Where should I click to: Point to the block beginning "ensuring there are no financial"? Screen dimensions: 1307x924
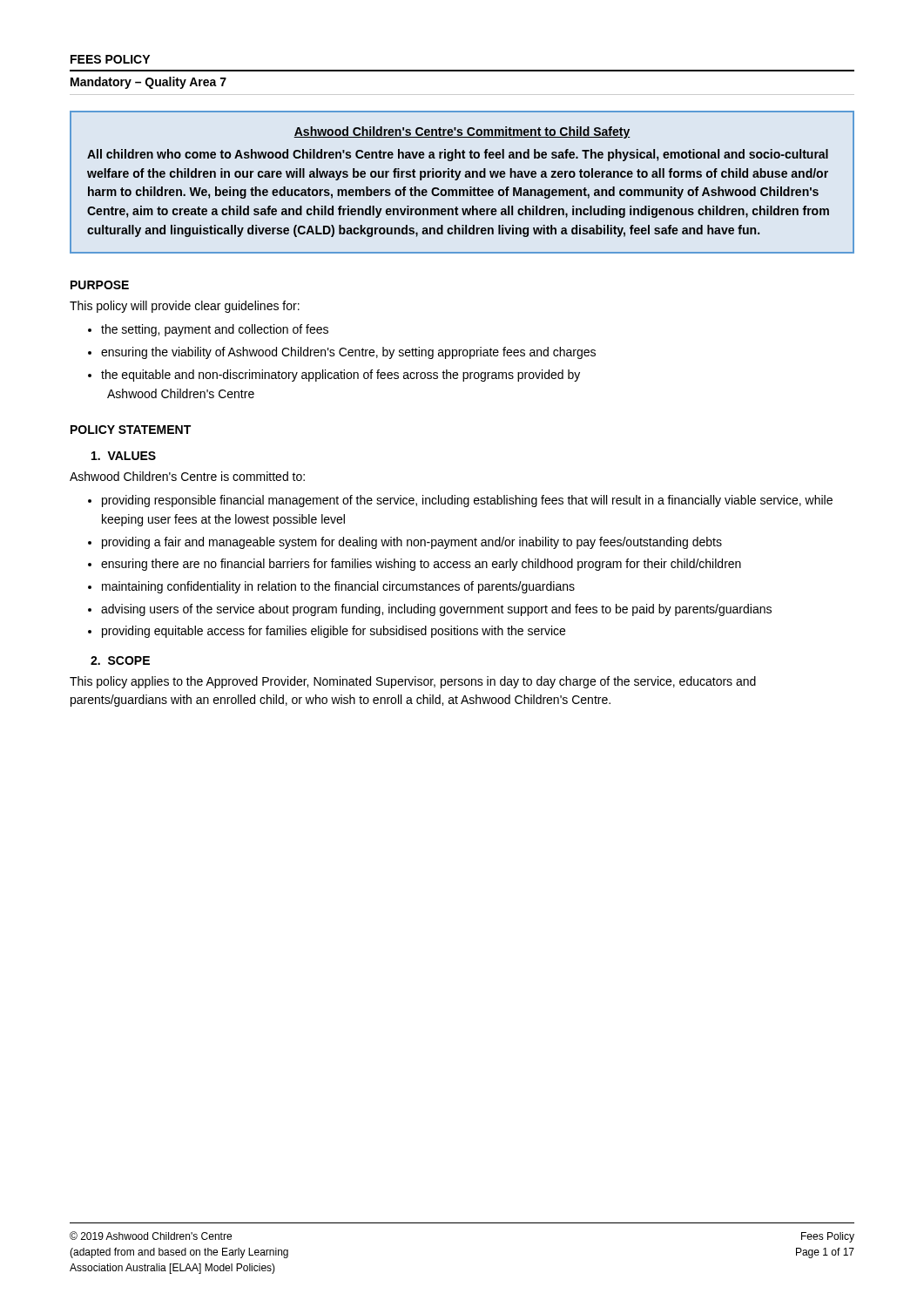click(462, 565)
